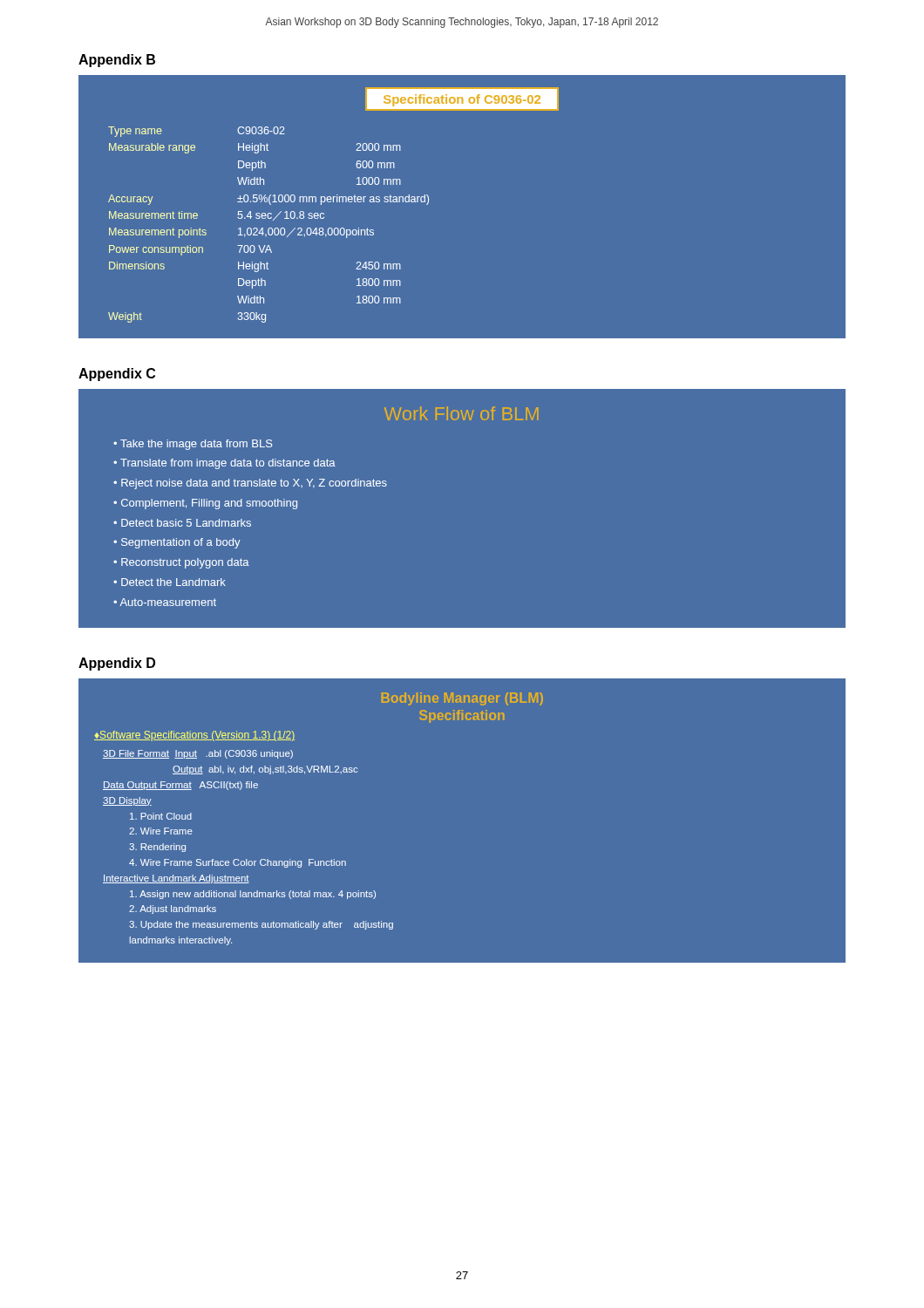Select the section header containing "Appendix B"

click(x=117, y=60)
